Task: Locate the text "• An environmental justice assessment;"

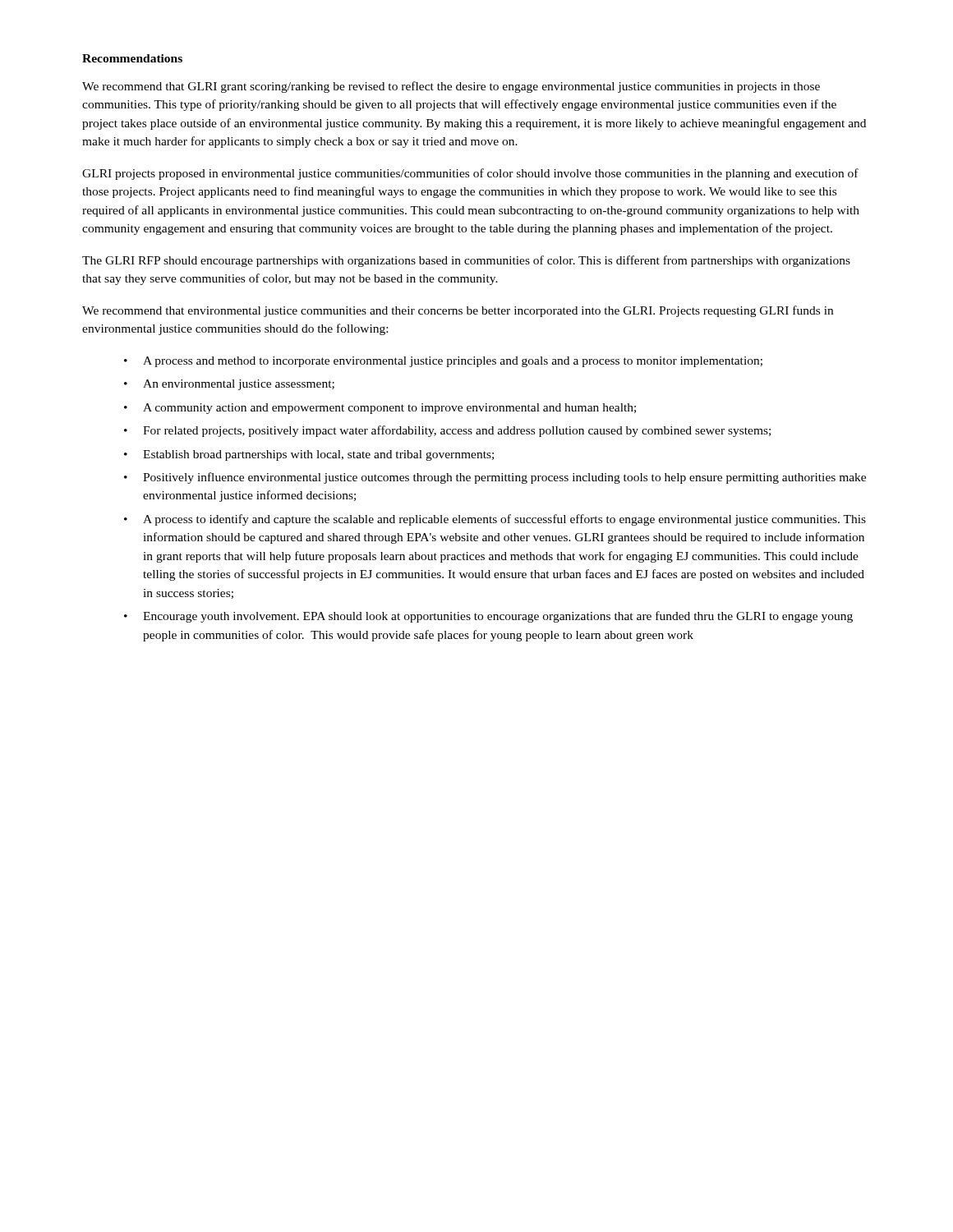Action: (x=229, y=385)
